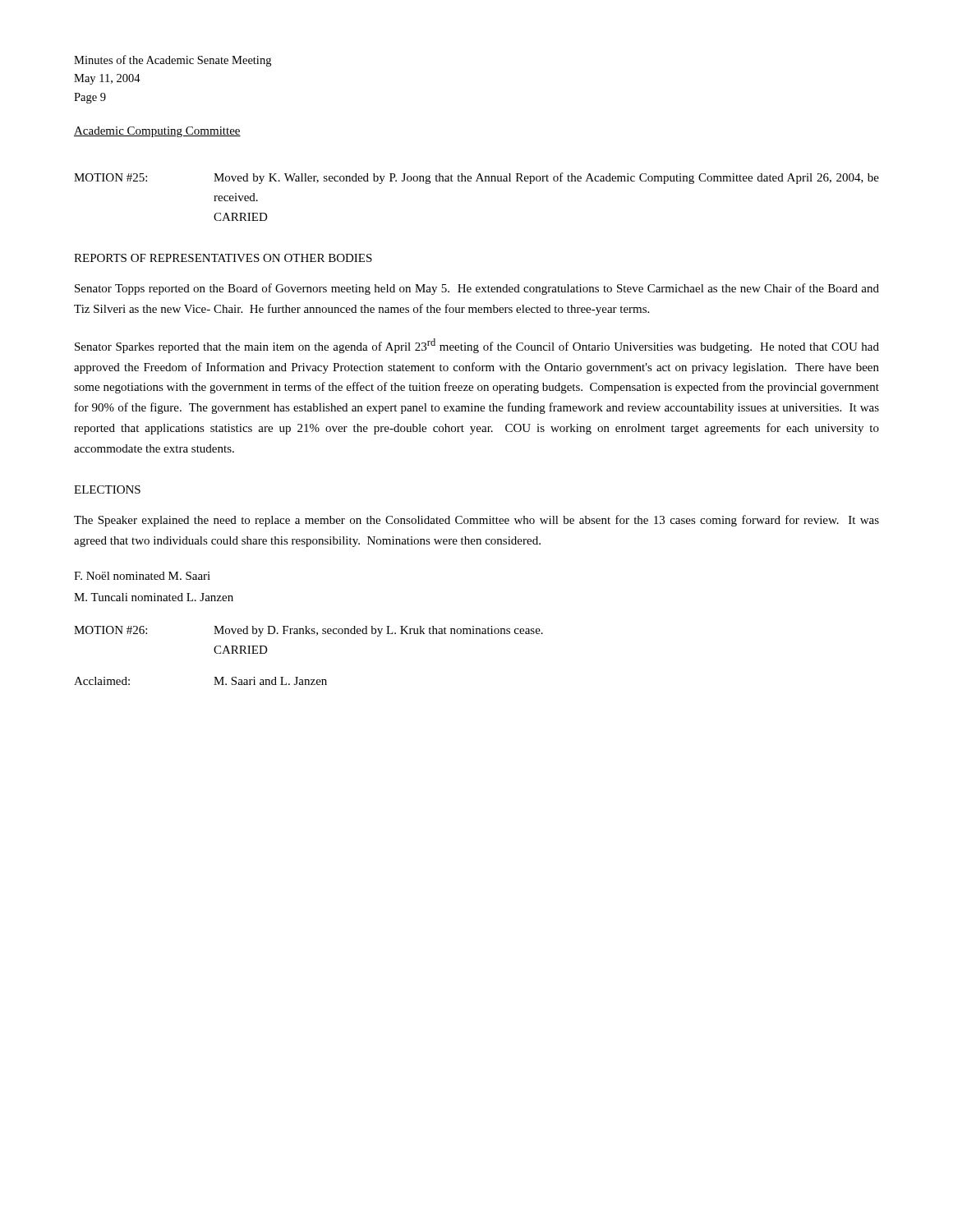Select the text block with the text "MOTION #25: Moved"
Viewport: 953px width, 1232px height.
[476, 178]
